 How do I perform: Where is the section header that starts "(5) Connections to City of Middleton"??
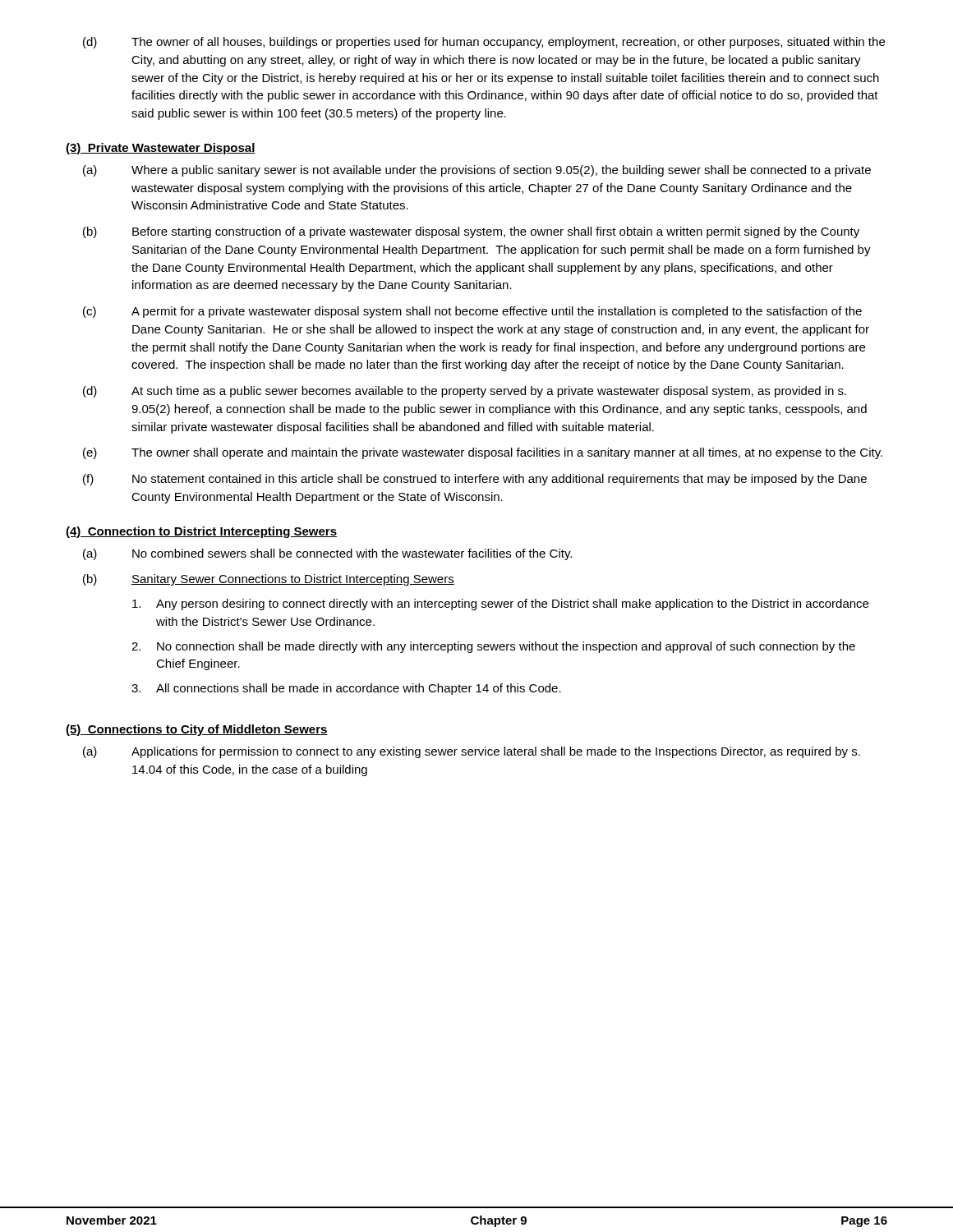pos(197,729)
